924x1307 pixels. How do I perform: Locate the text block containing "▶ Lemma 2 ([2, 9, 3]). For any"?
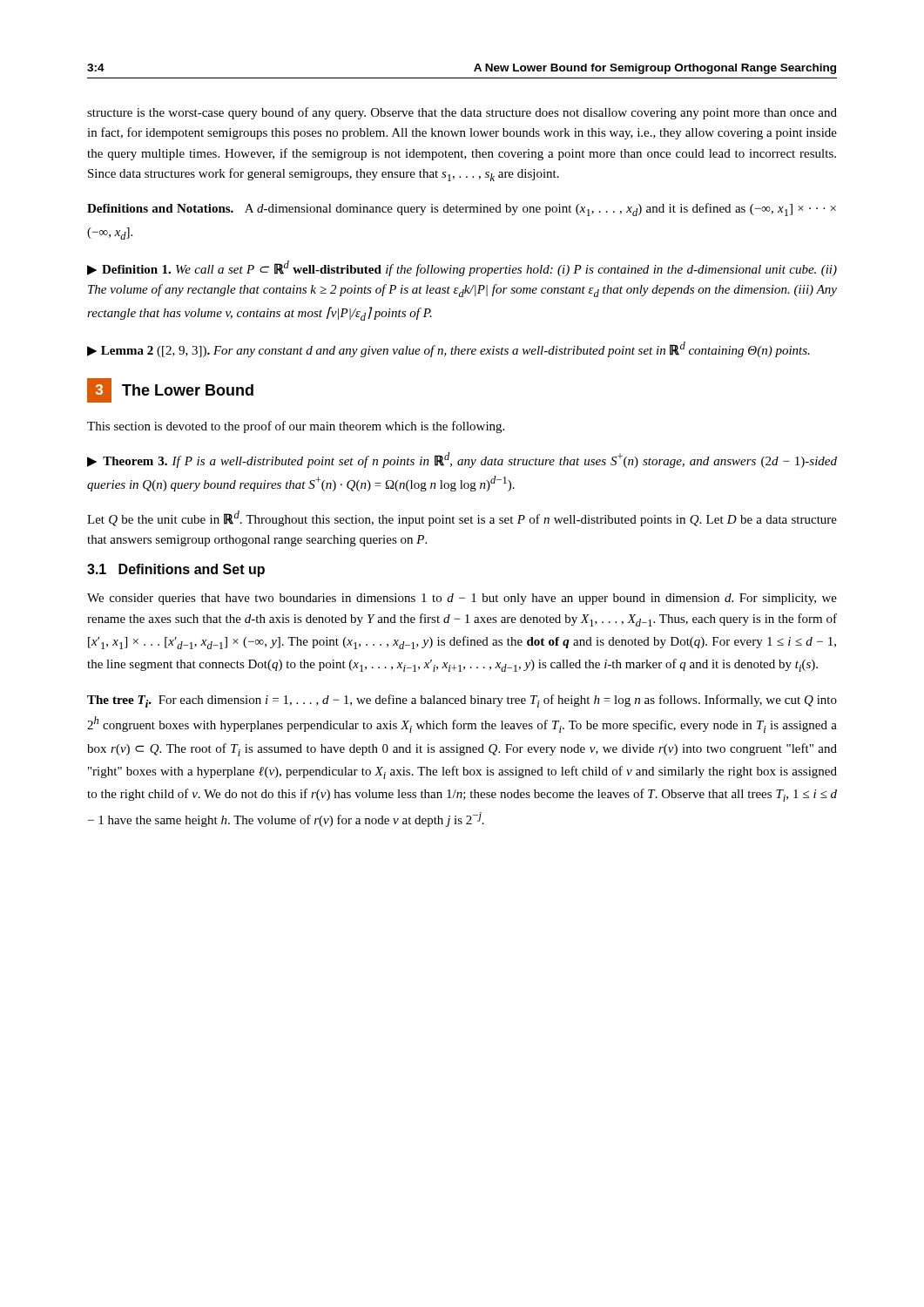click(449, 348)
